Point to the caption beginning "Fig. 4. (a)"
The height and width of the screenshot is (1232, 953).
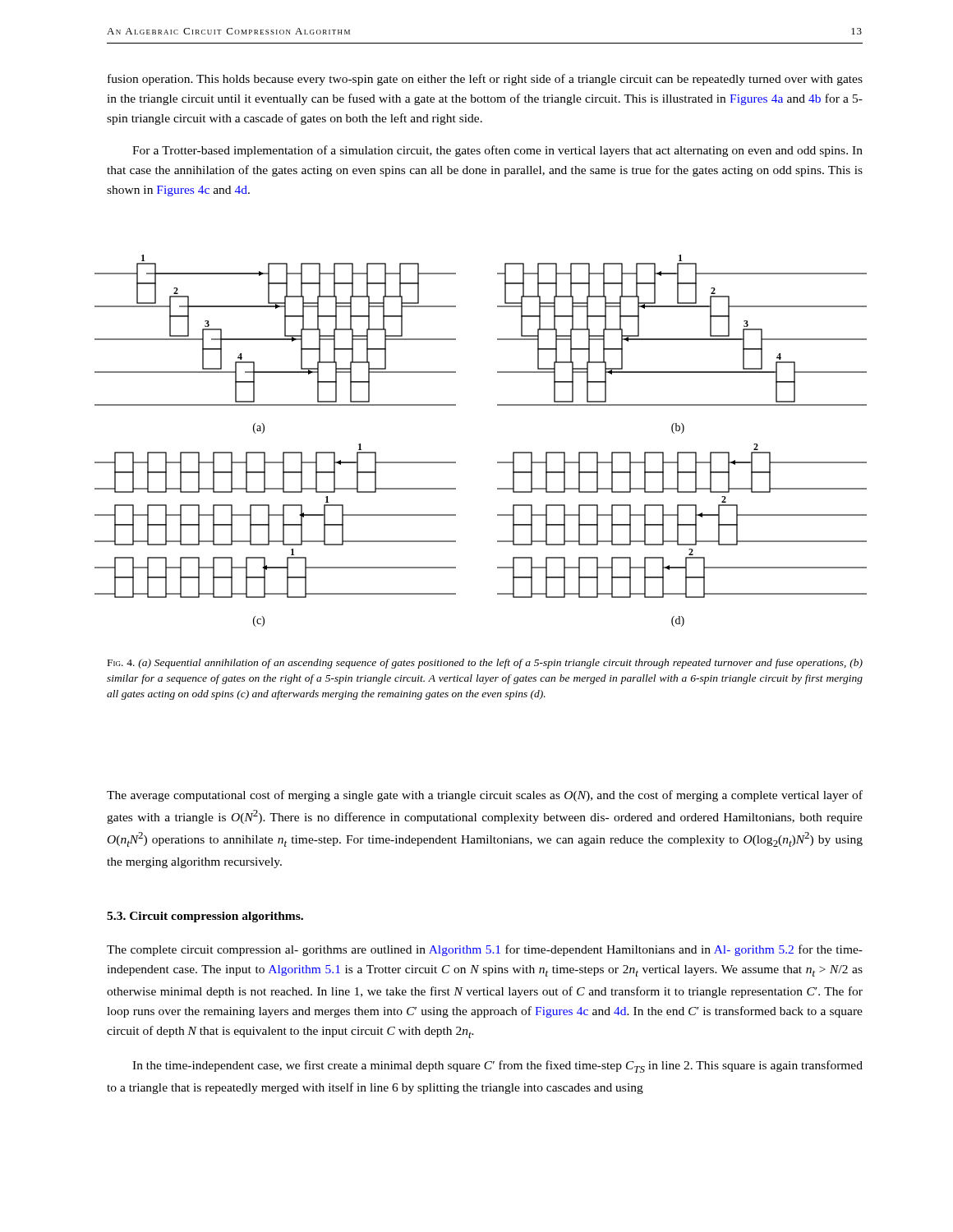click(x=485, y=678)
